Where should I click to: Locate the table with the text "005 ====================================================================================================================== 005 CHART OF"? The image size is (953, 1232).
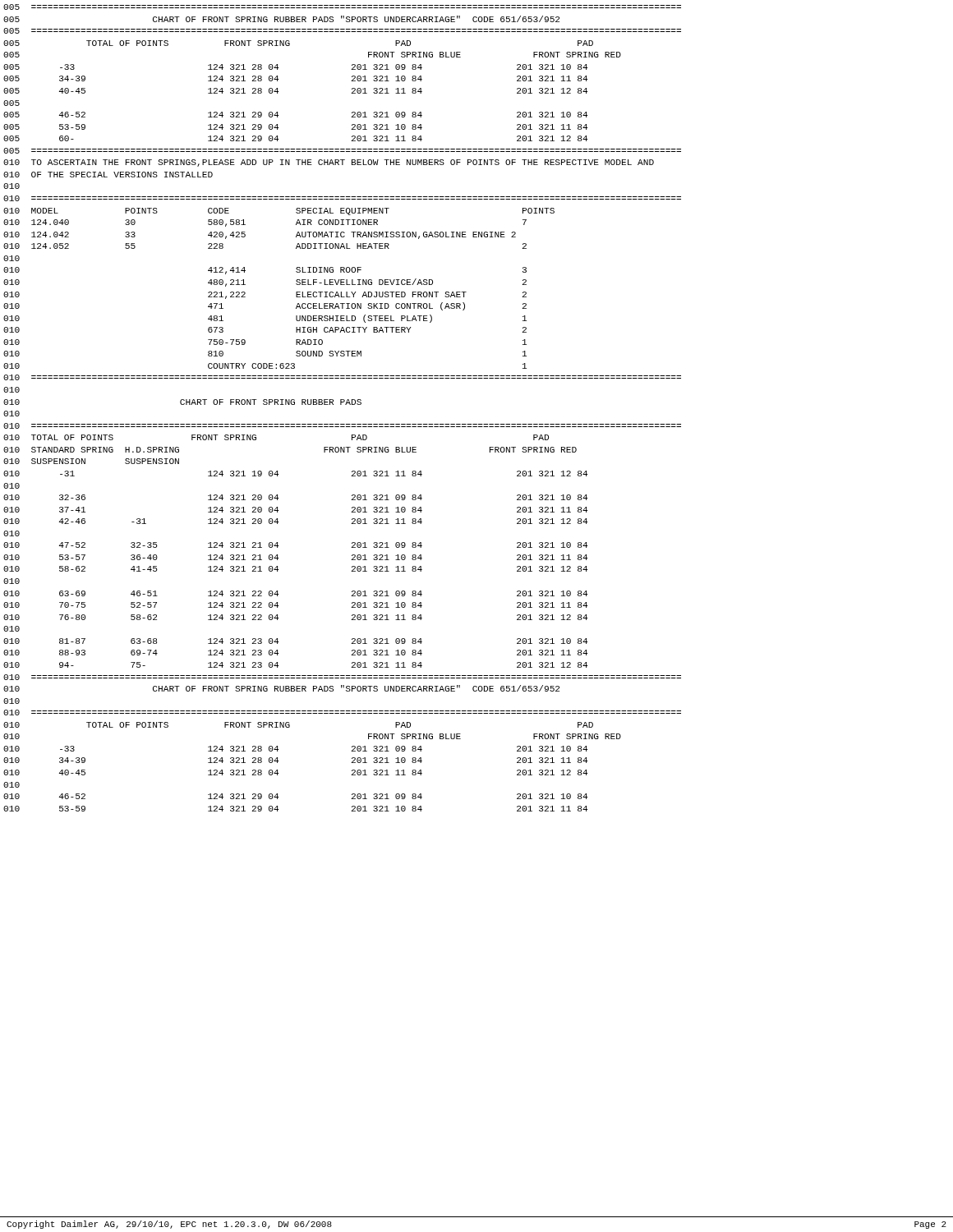[476, 417]
